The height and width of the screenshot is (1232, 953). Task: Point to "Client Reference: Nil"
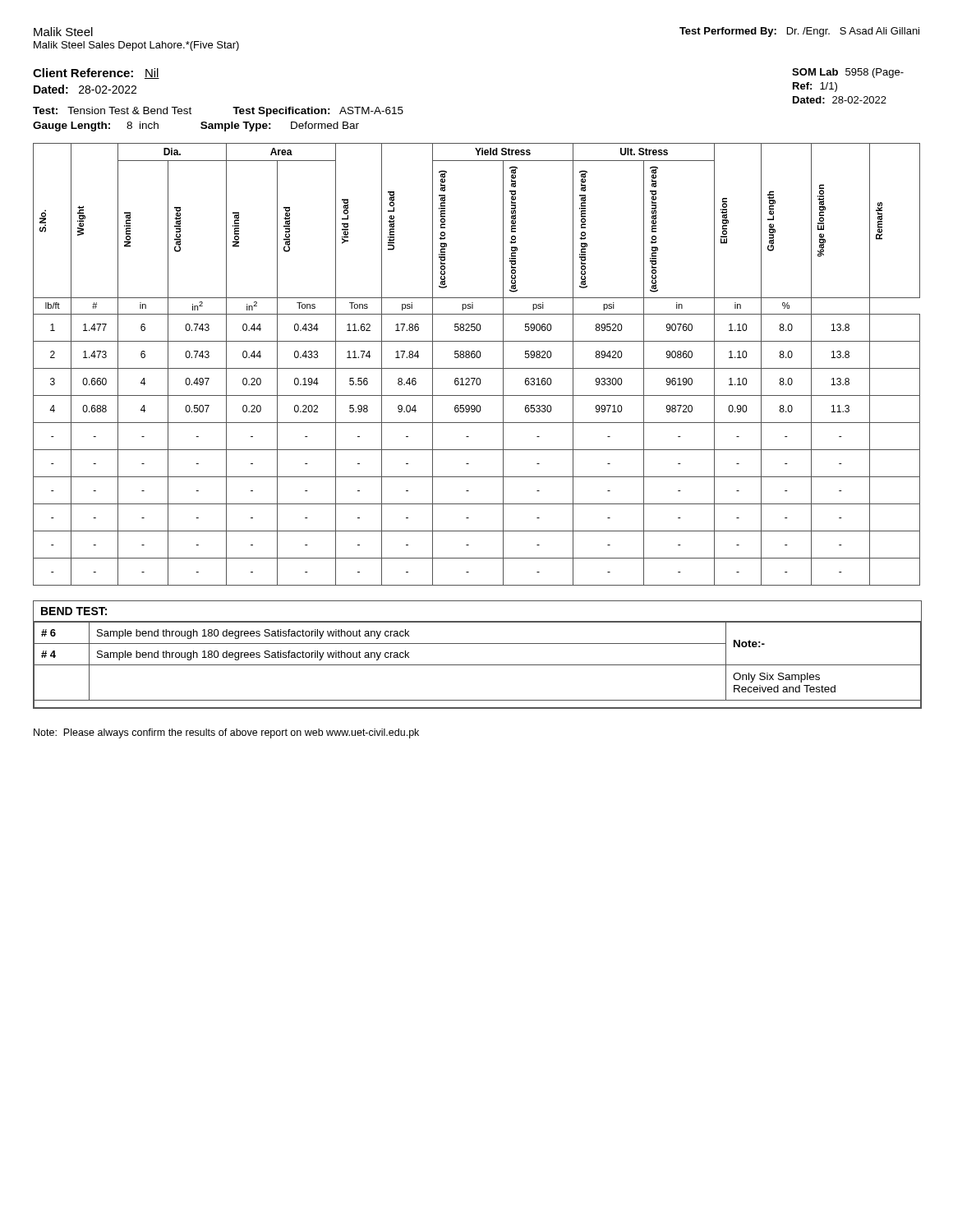96,73
